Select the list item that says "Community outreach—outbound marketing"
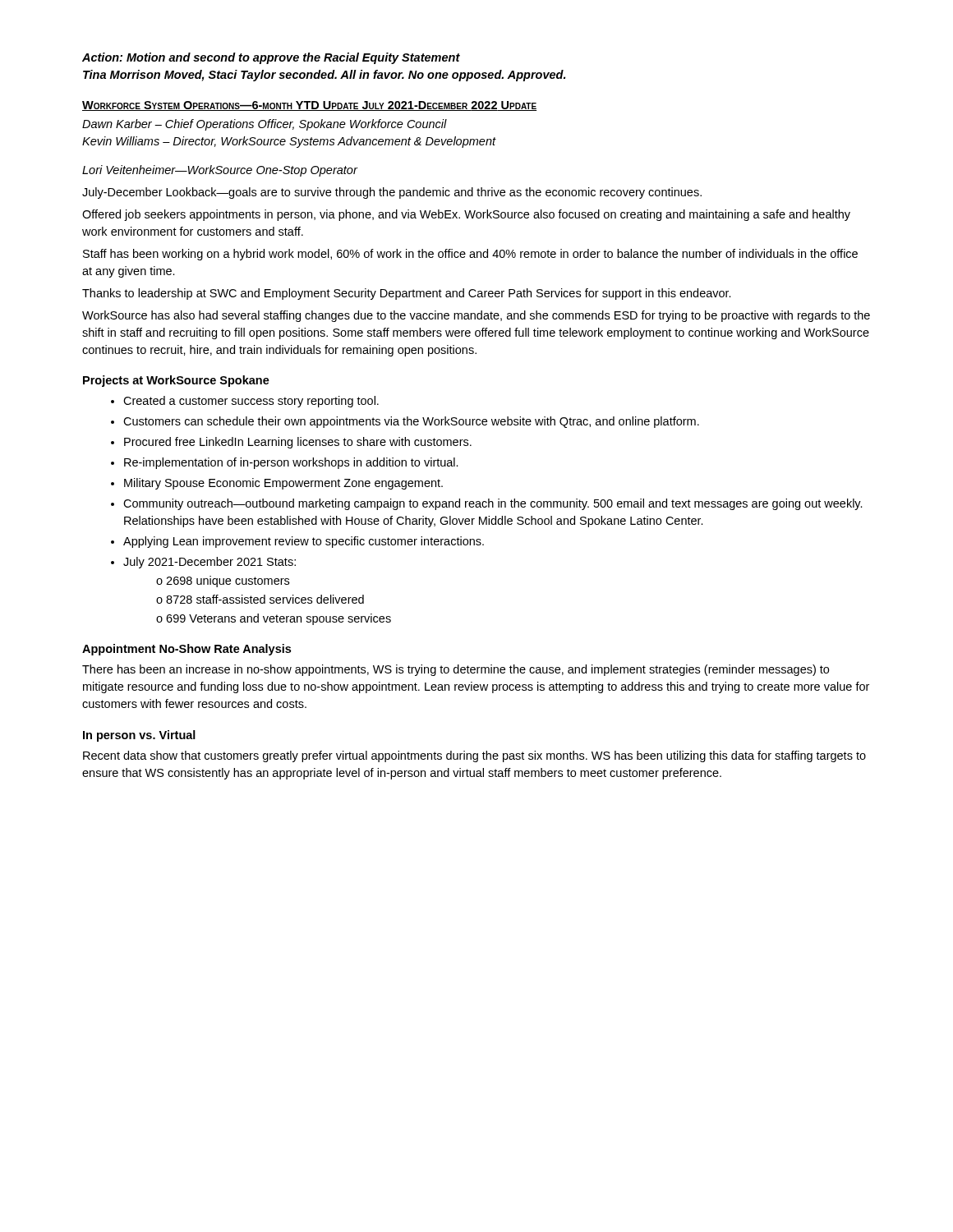 (493, 512)
